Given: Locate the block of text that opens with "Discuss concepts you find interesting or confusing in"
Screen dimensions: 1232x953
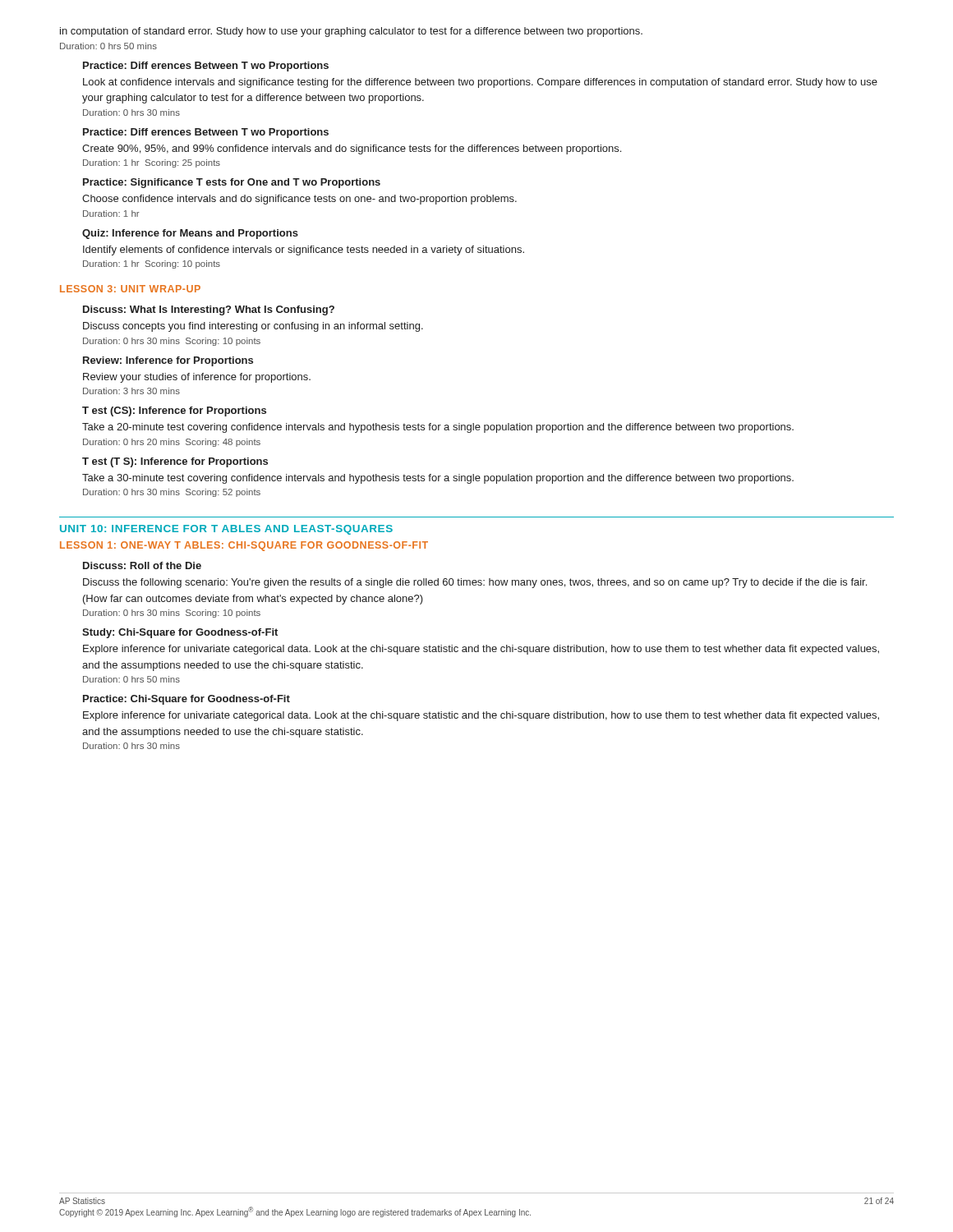Looking at the screenshot, I should tap(253, 326).
